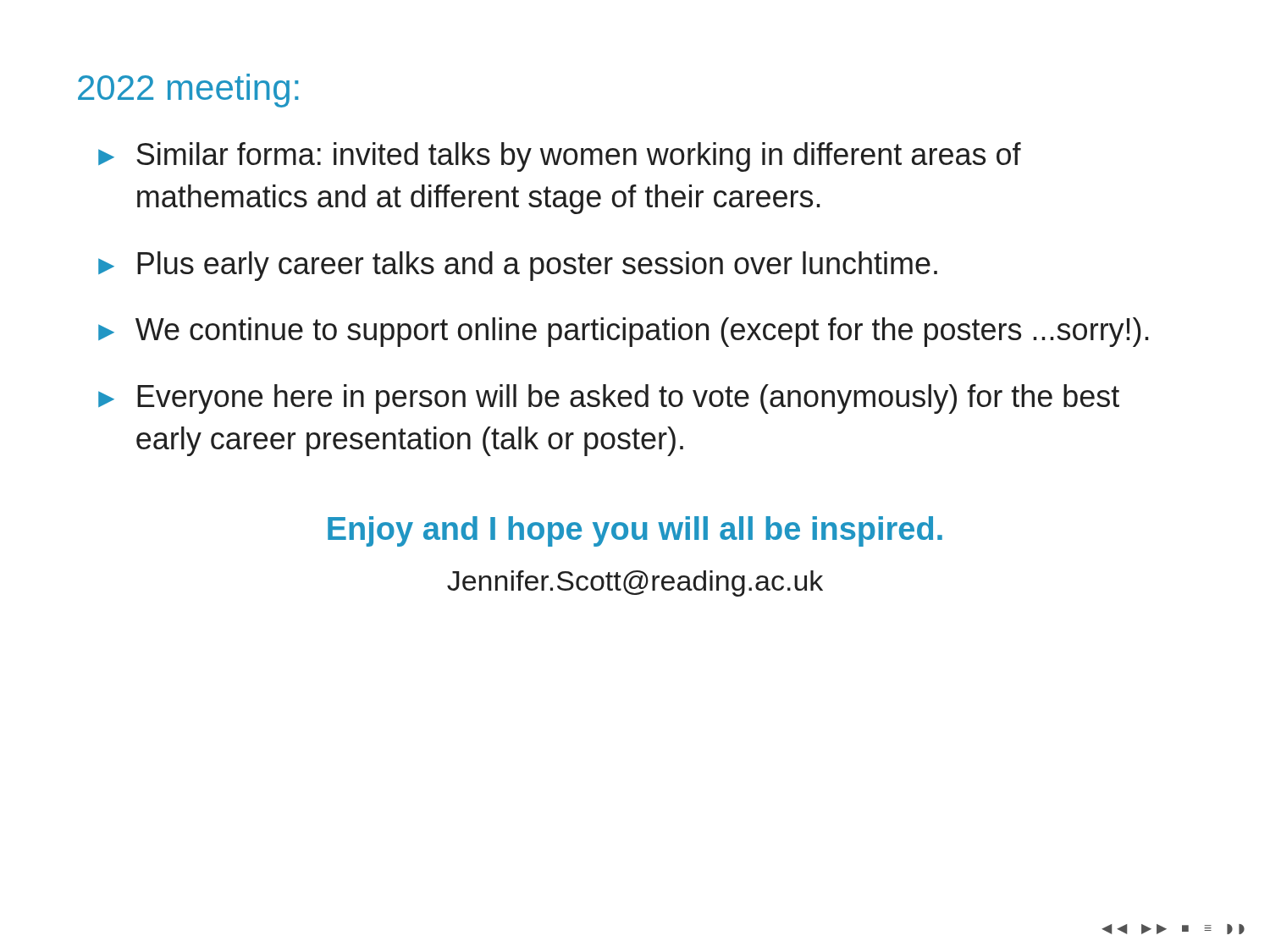Select the list item with the text "► We continue to"
Image resolution: width=1270 pixels, height=952 pixels.
pos(643,330)
